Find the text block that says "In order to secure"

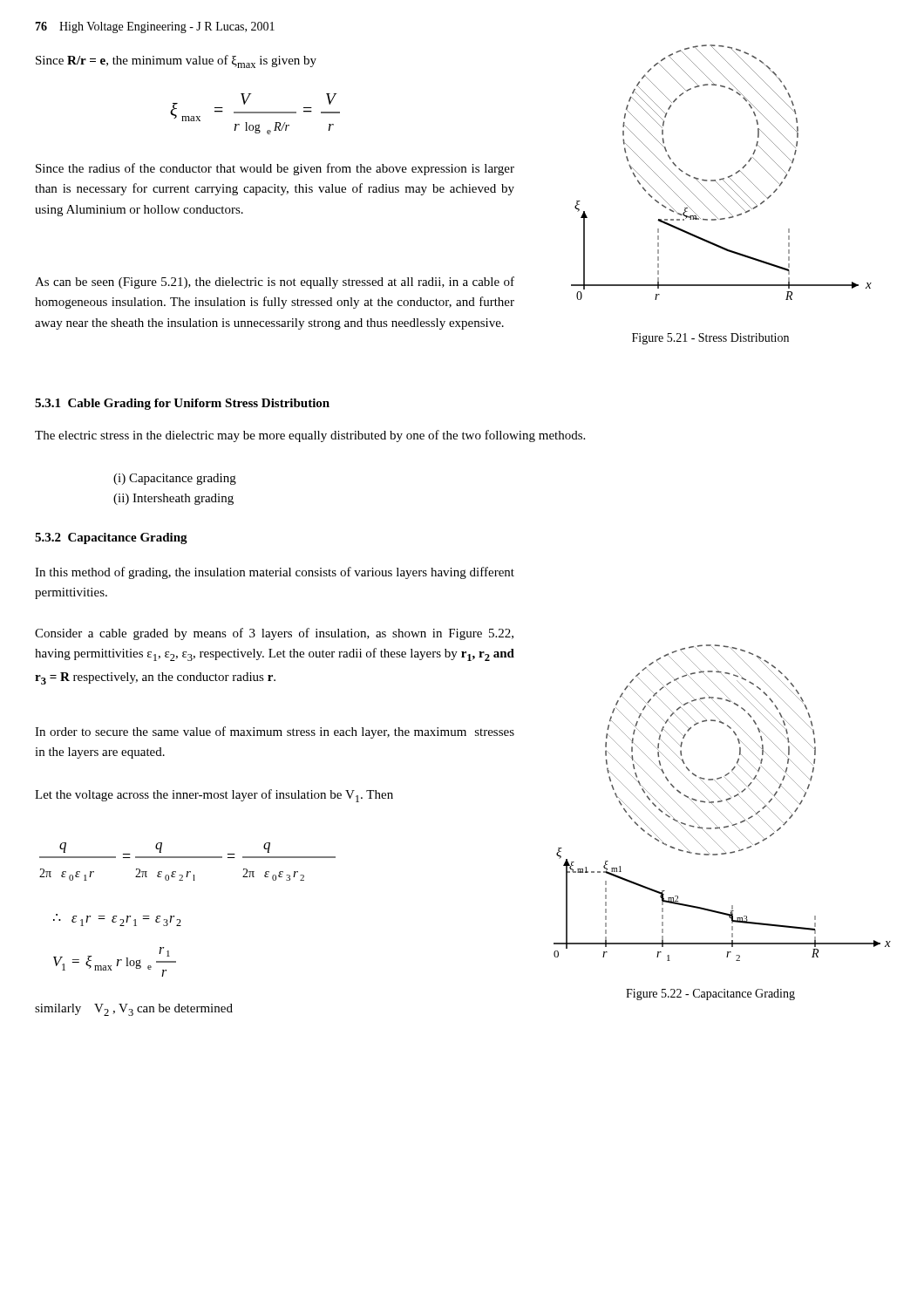point(275,742)
